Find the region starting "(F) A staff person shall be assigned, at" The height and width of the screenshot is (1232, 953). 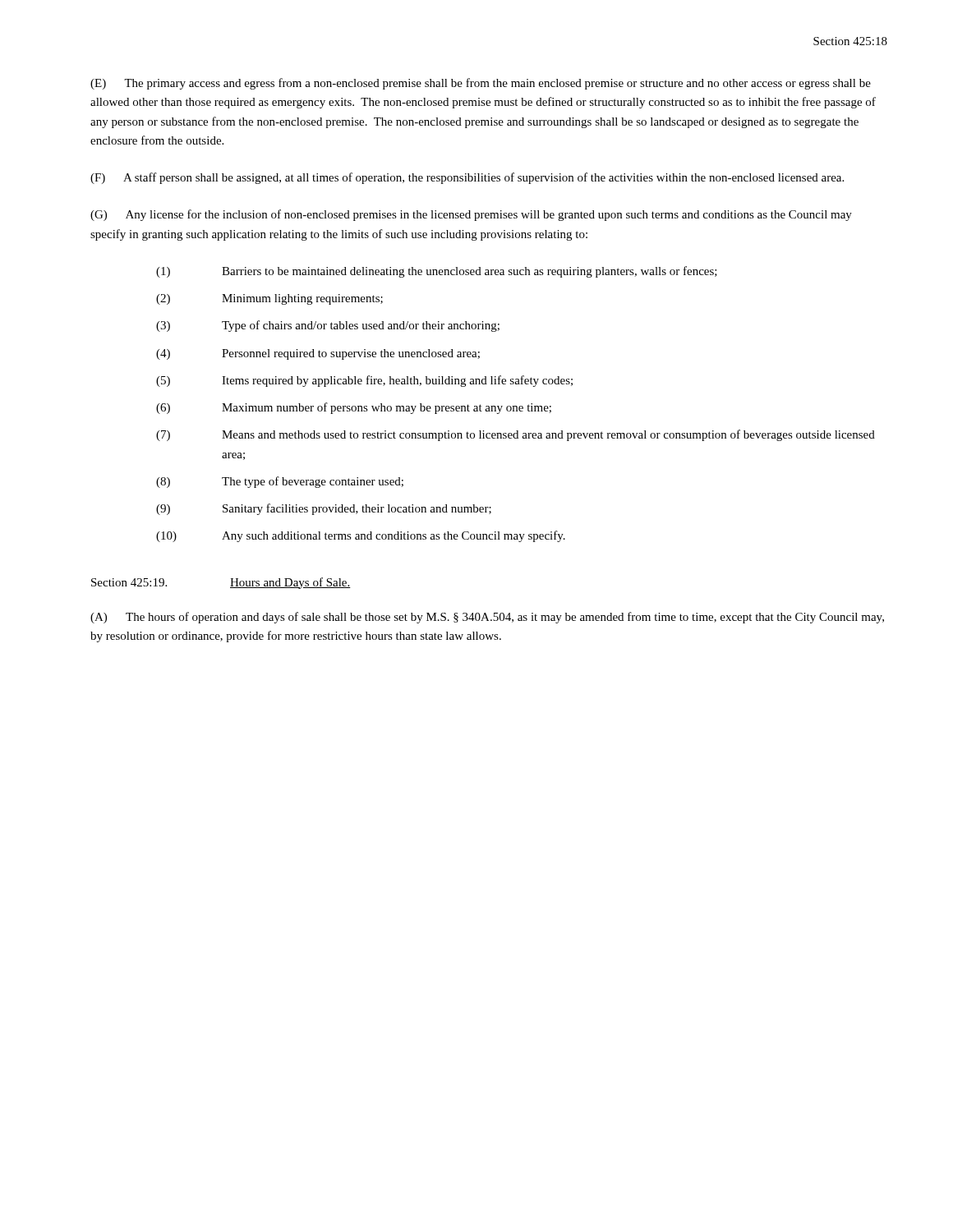pos(468,177)
